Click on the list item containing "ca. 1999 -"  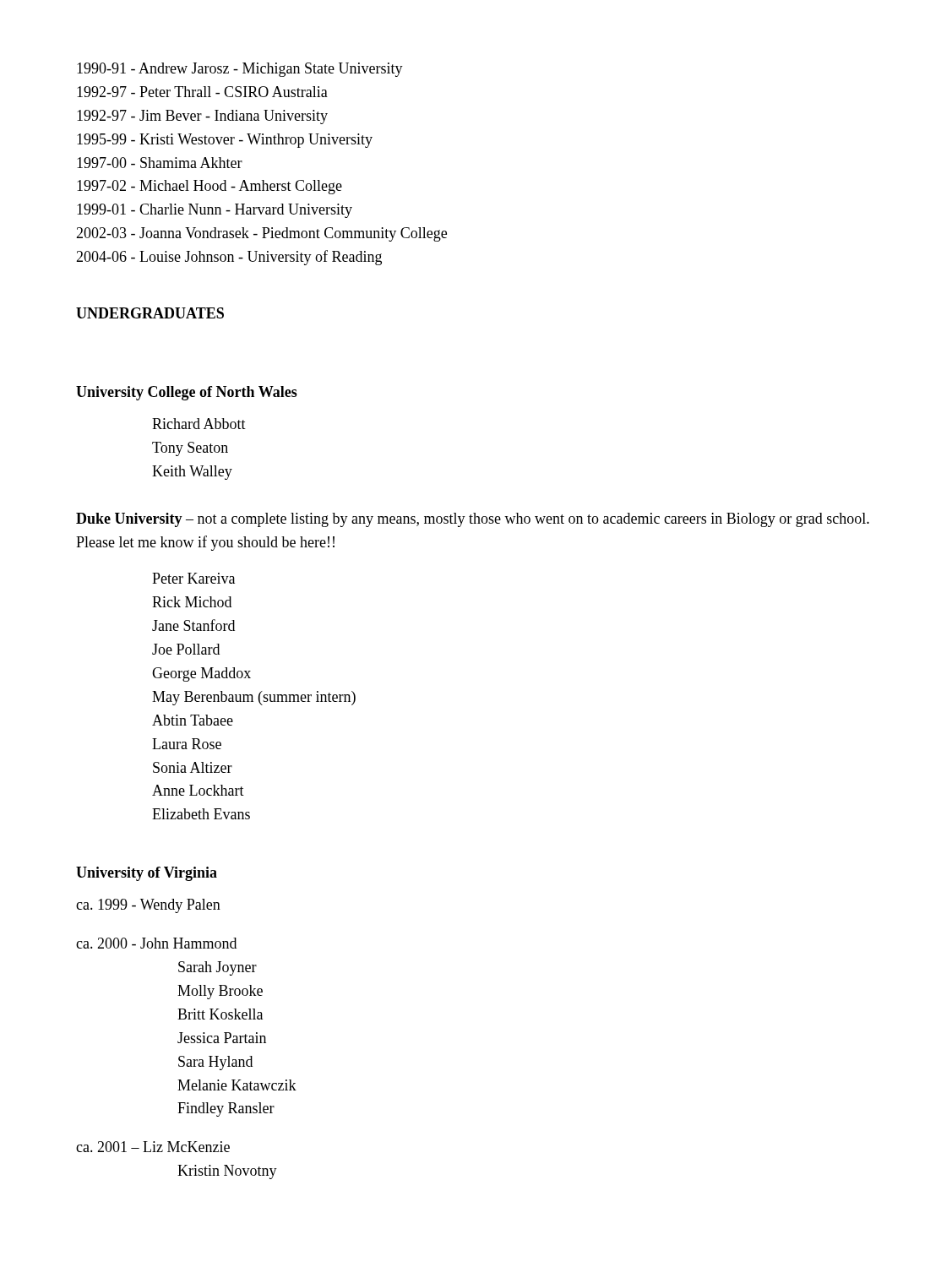(x=148, y=905)
